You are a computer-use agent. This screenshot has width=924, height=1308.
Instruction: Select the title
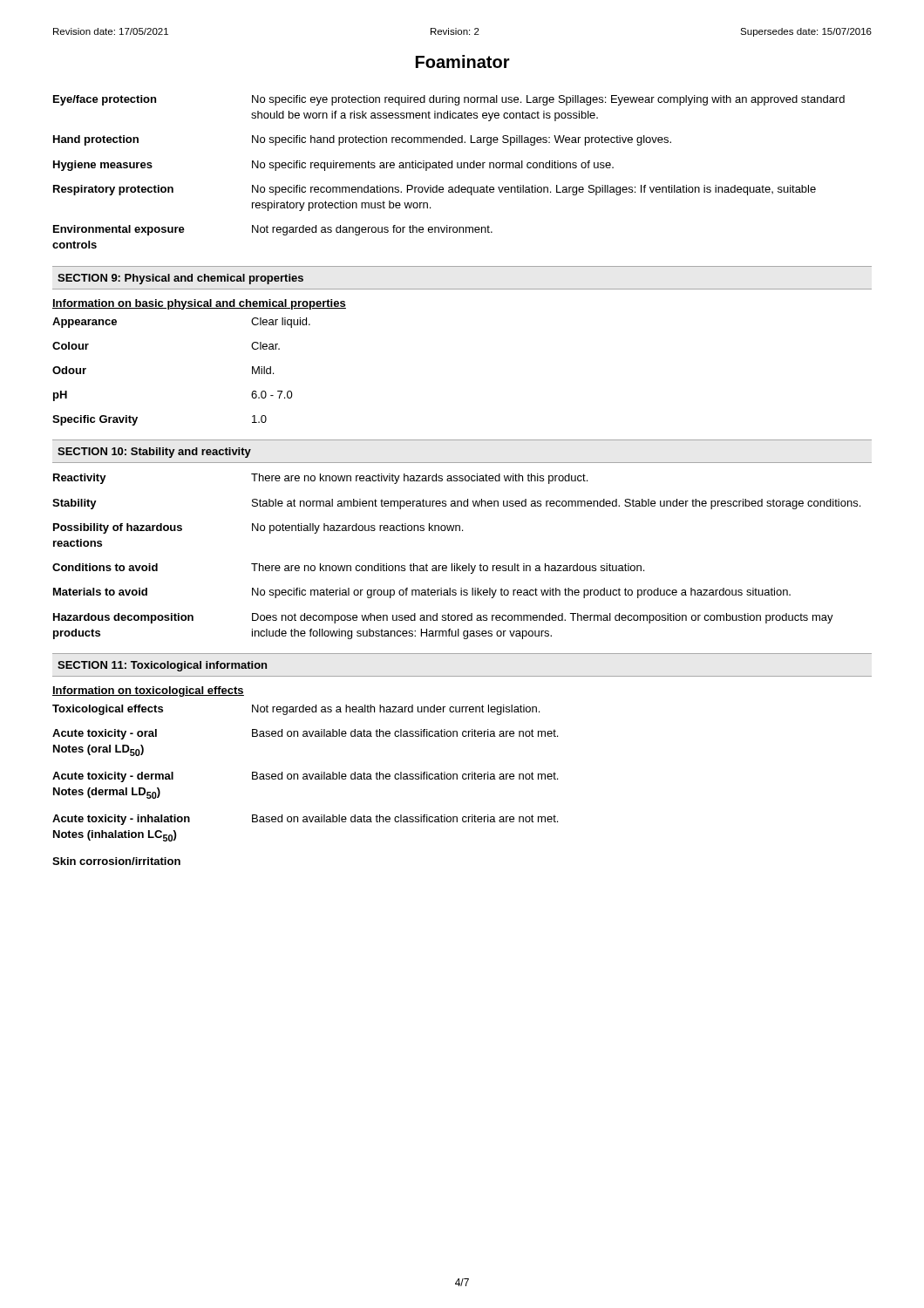(x=462, y=62)
